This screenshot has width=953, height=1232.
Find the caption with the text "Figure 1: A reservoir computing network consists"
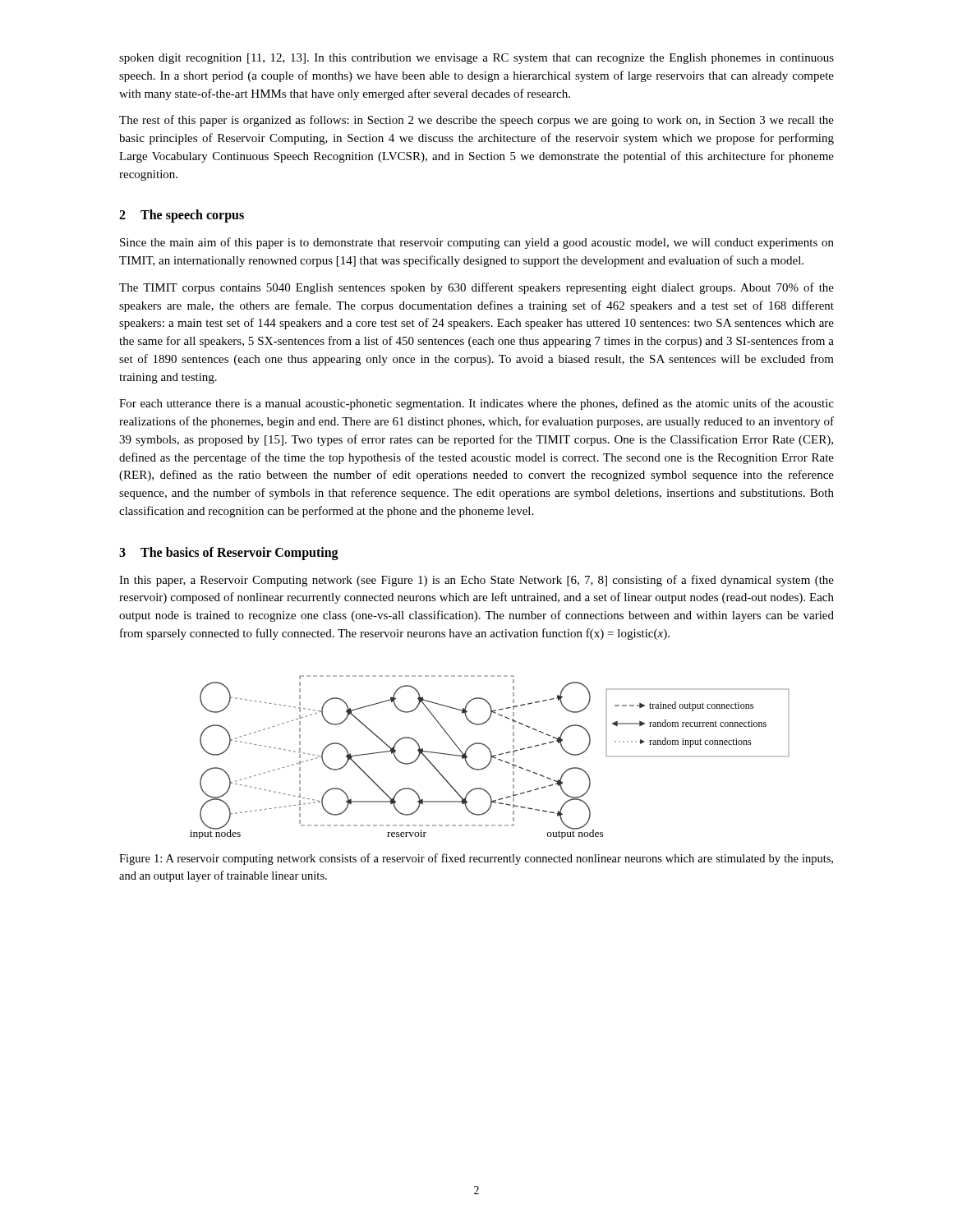coord(476,867)
